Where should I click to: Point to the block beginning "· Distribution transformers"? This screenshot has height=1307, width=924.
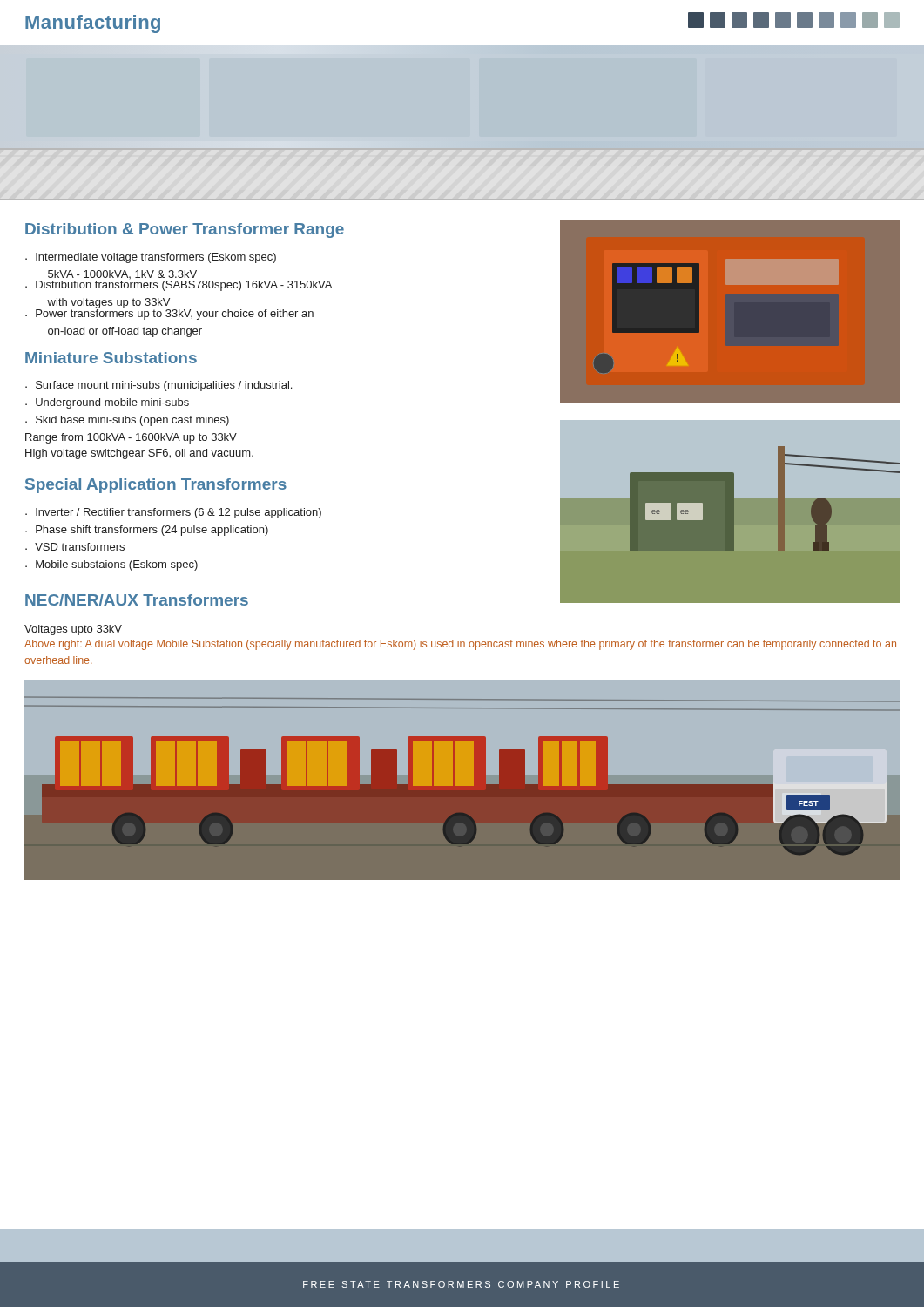(178, 293)
